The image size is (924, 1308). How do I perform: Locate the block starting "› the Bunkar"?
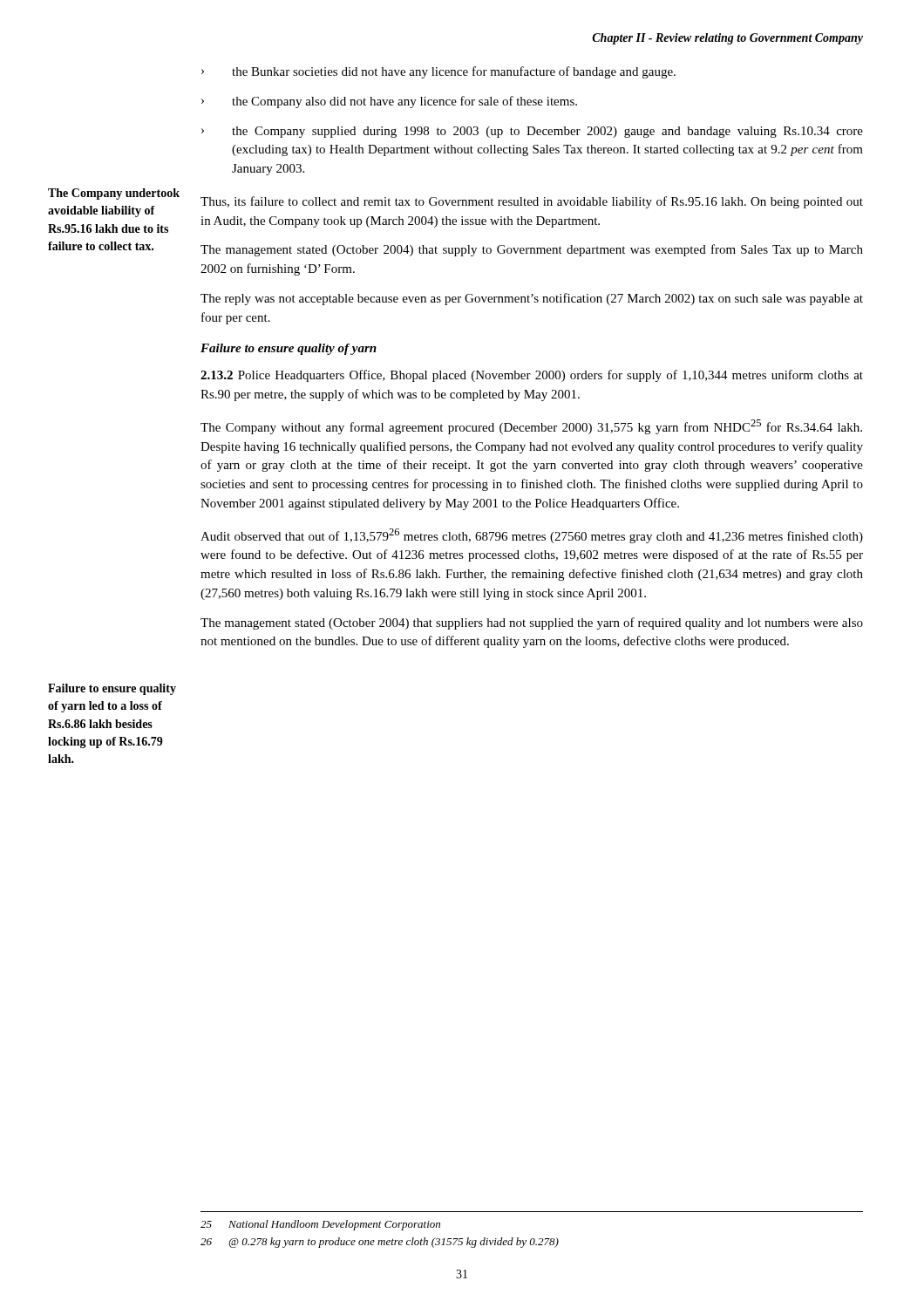click(x=532, y=72)
